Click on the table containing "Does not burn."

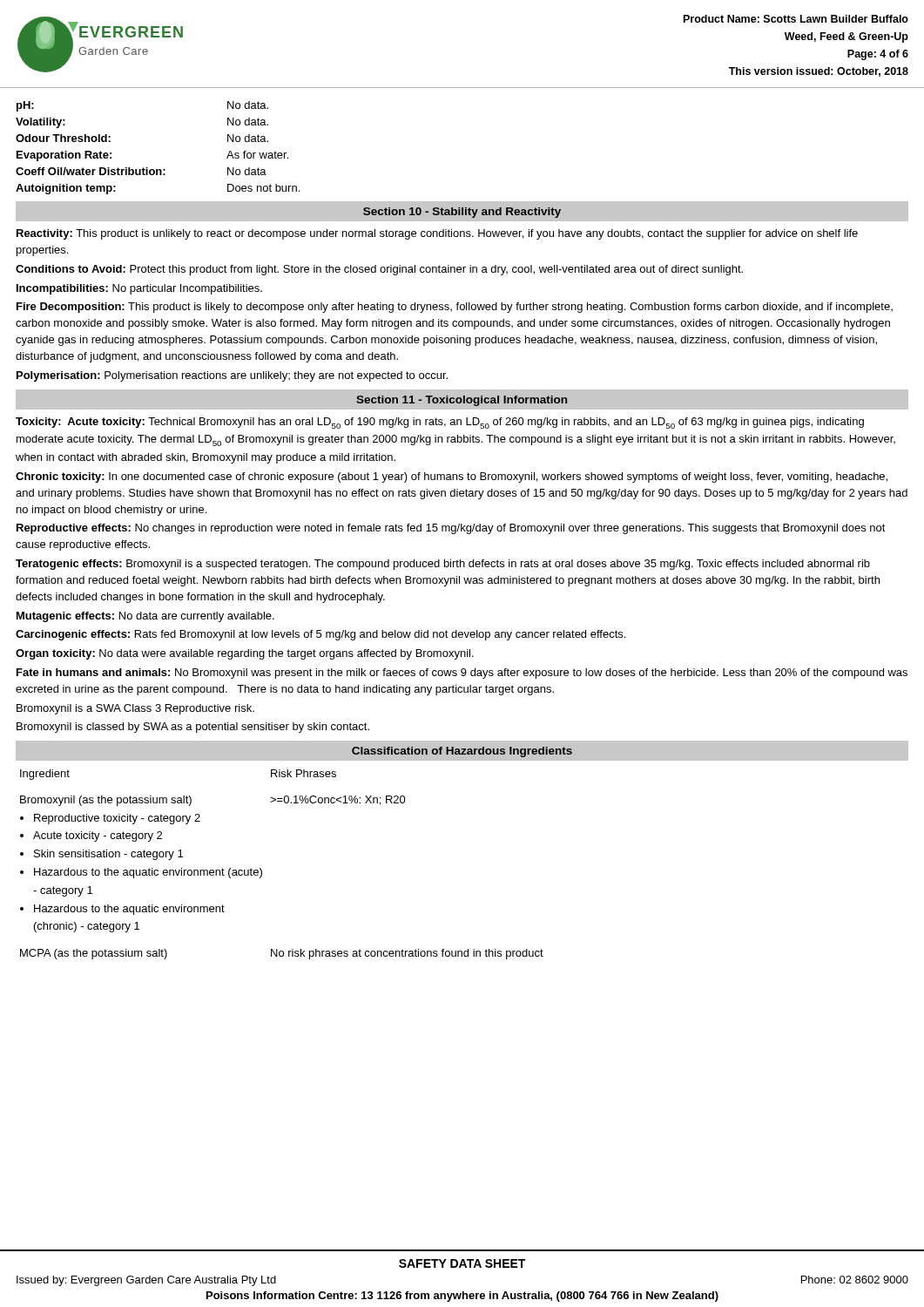[x=462, y=146]
